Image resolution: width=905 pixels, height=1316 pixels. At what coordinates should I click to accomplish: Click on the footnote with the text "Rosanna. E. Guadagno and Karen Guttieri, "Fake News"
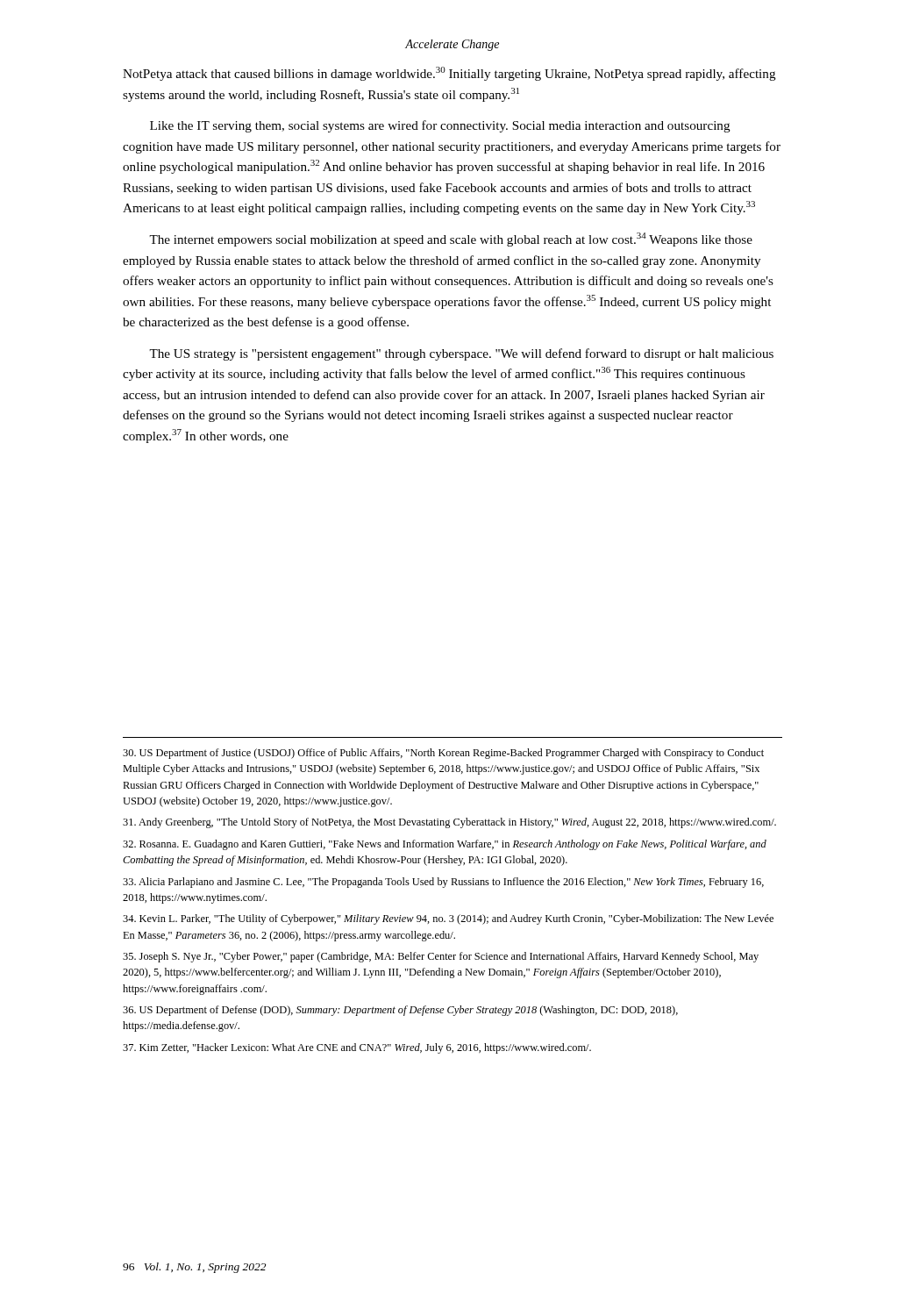[444, 852]
